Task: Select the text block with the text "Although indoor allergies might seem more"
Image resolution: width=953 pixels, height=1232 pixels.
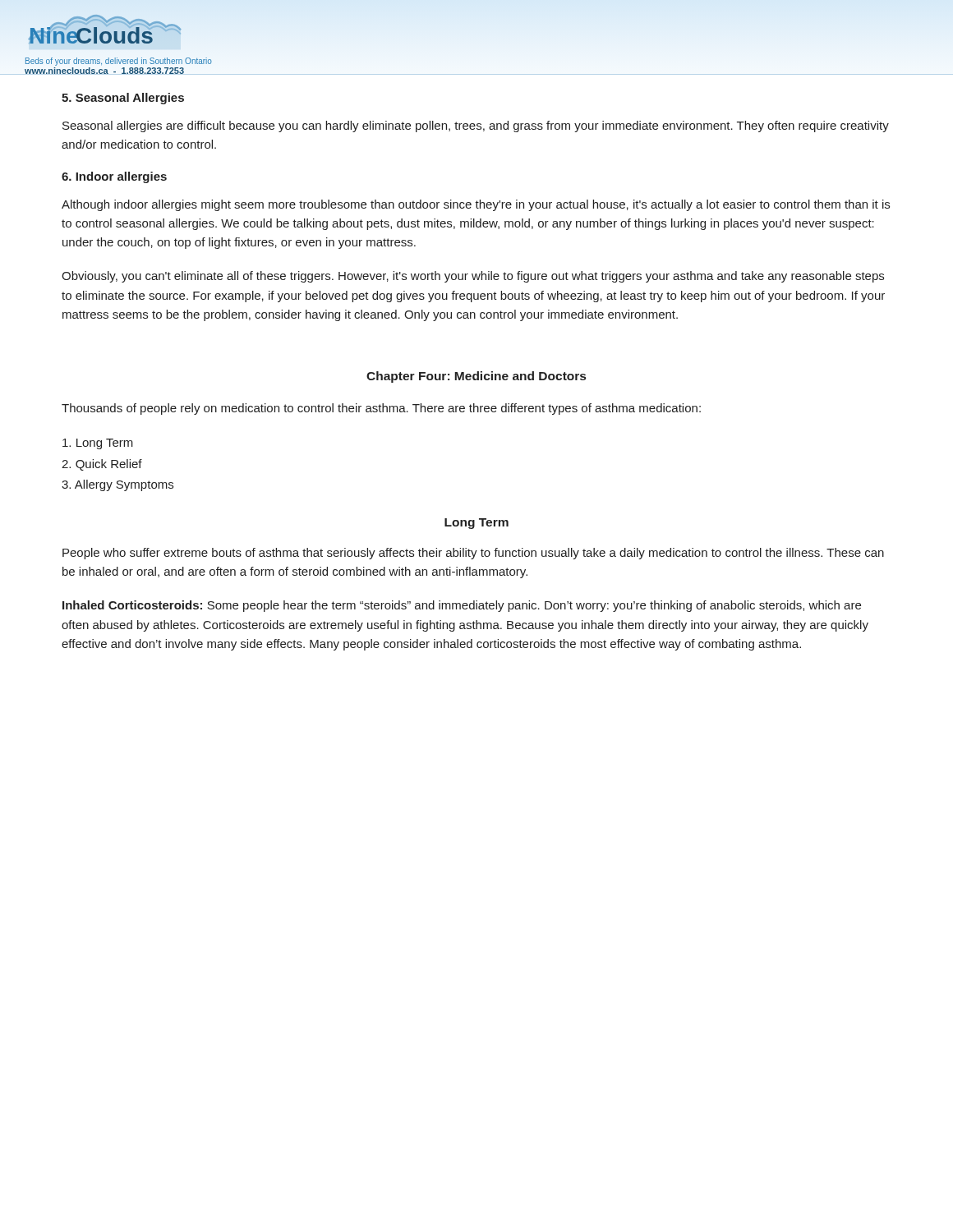Action: [x=476, y=223]
